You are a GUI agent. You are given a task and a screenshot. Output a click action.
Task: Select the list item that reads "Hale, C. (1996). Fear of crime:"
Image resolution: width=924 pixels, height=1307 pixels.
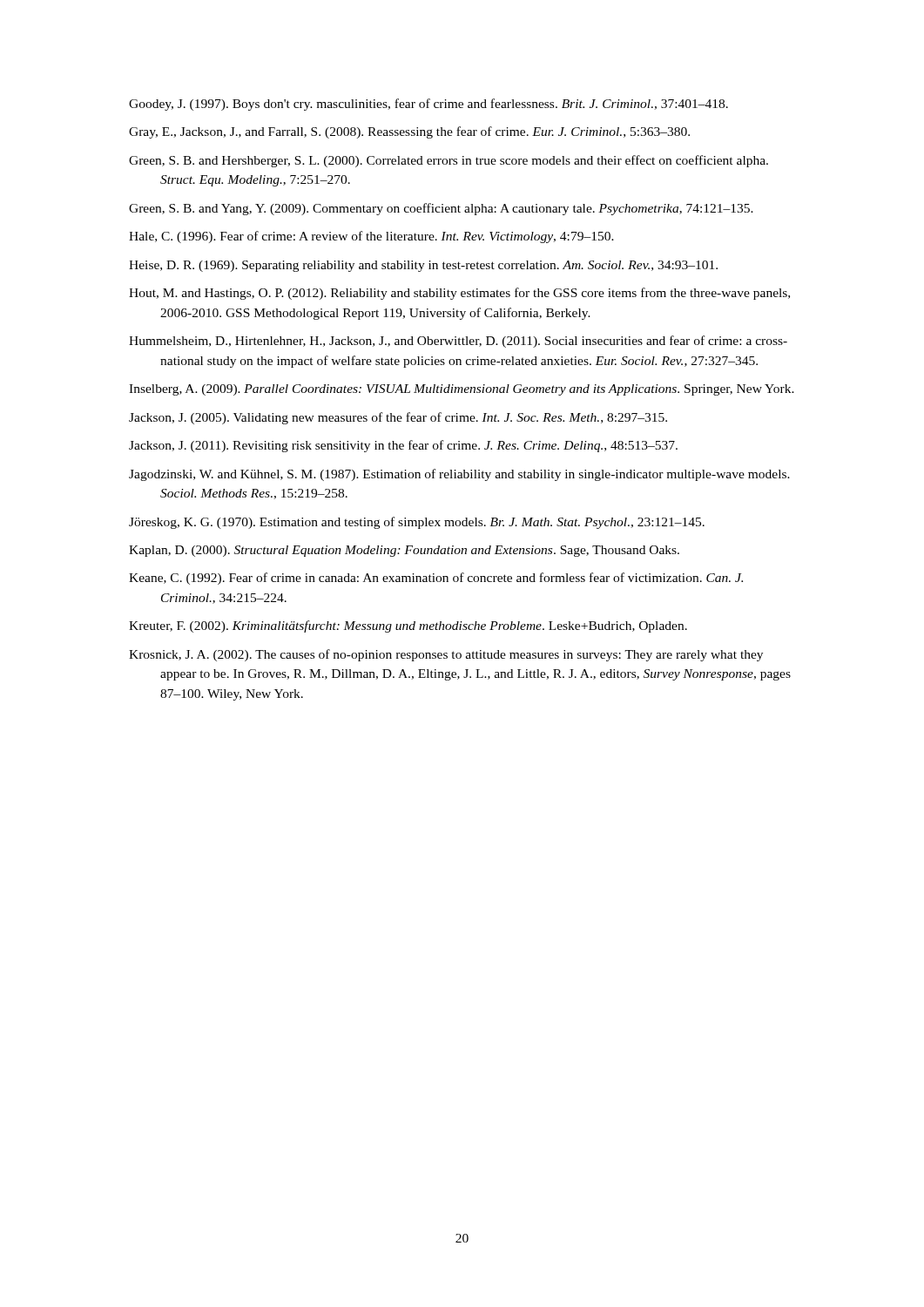372,236
